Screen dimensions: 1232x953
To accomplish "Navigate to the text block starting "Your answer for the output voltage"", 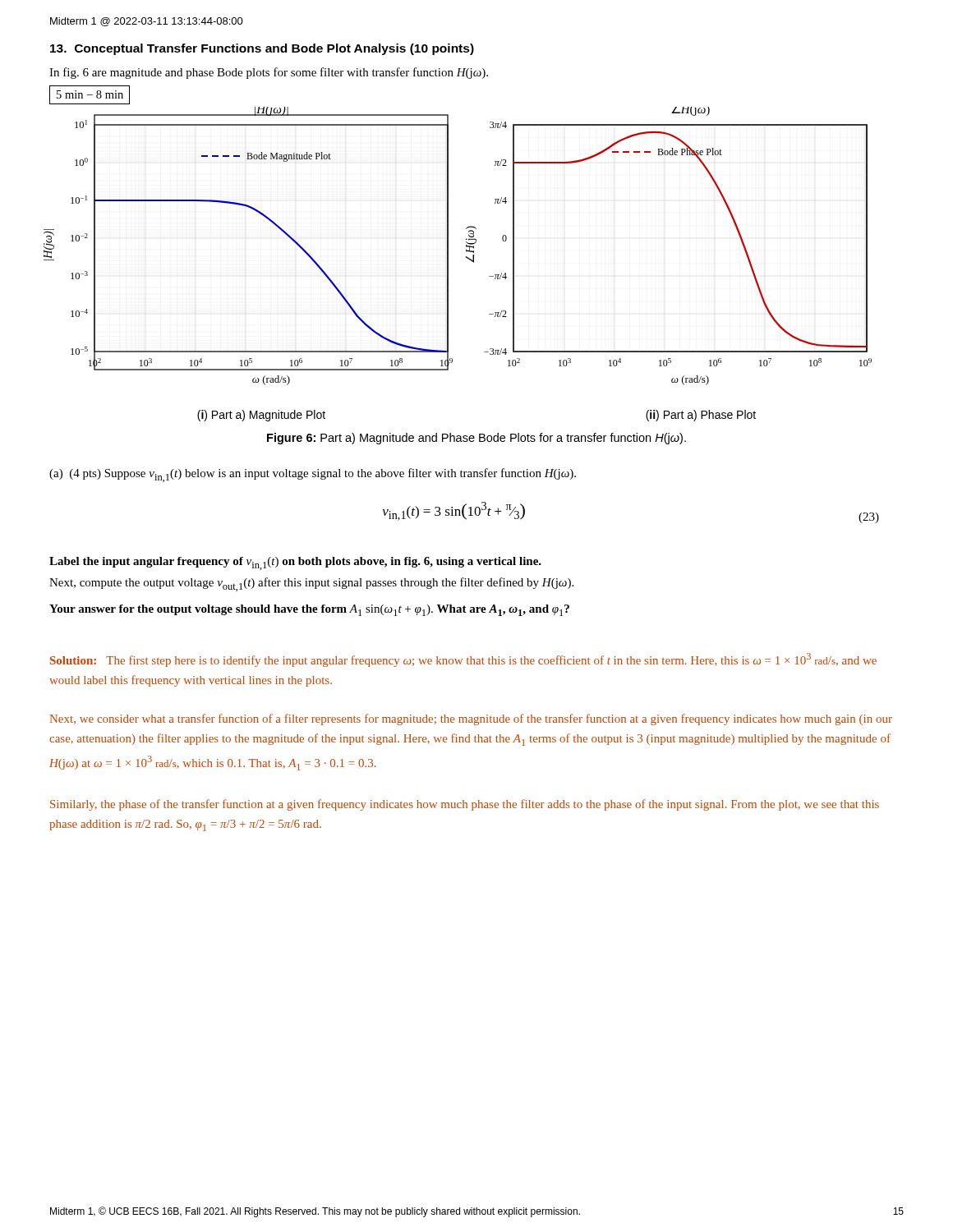I will click(310, 610).
